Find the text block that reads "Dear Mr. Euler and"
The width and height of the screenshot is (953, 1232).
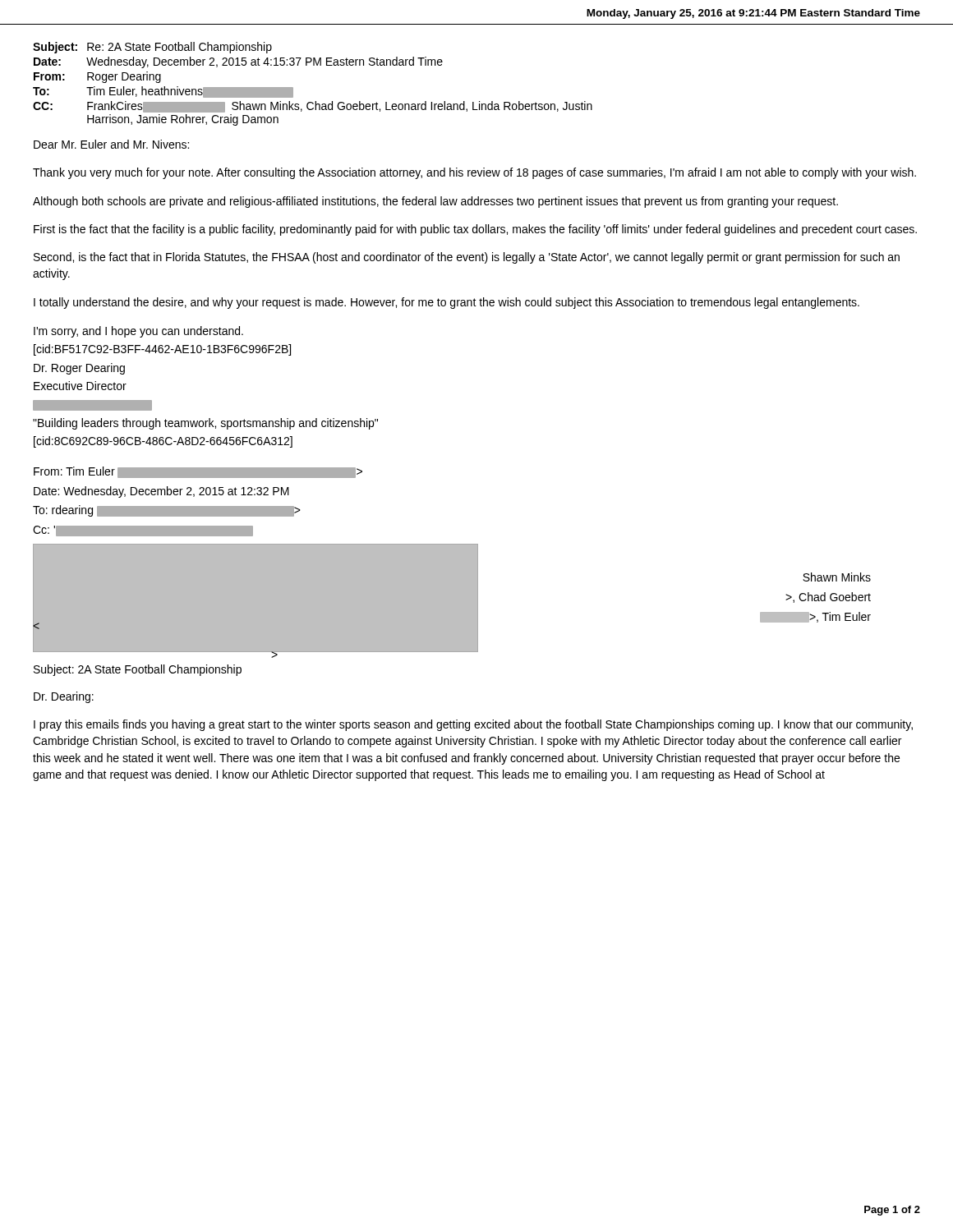[x=112, y=145]
